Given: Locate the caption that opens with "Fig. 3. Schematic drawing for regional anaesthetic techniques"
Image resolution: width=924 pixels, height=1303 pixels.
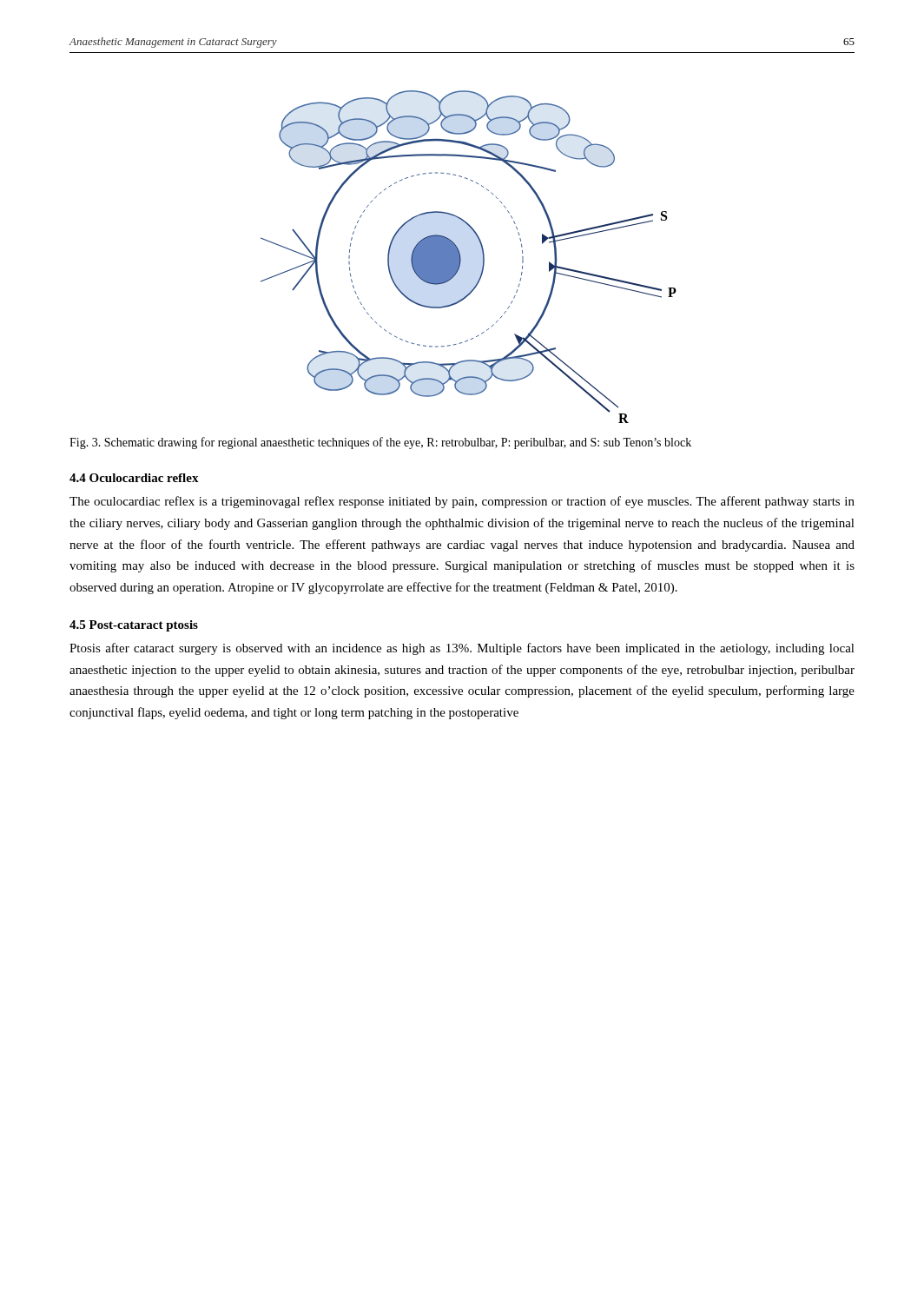Looking at the screenshot, I should (x=380, y=443).
